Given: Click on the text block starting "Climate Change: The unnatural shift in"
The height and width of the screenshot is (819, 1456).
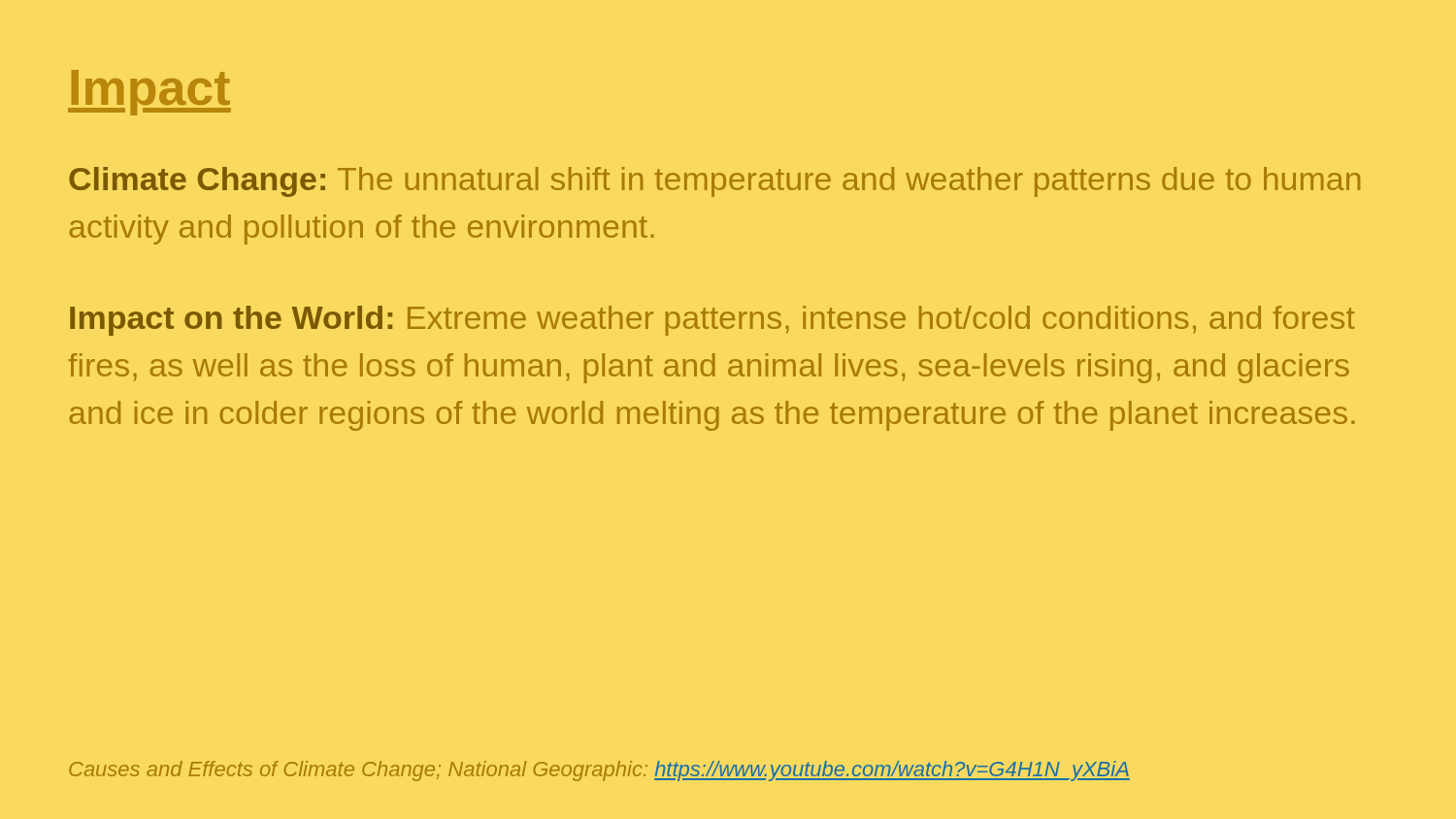Looking at the screenshot, I should click(715, 202).
